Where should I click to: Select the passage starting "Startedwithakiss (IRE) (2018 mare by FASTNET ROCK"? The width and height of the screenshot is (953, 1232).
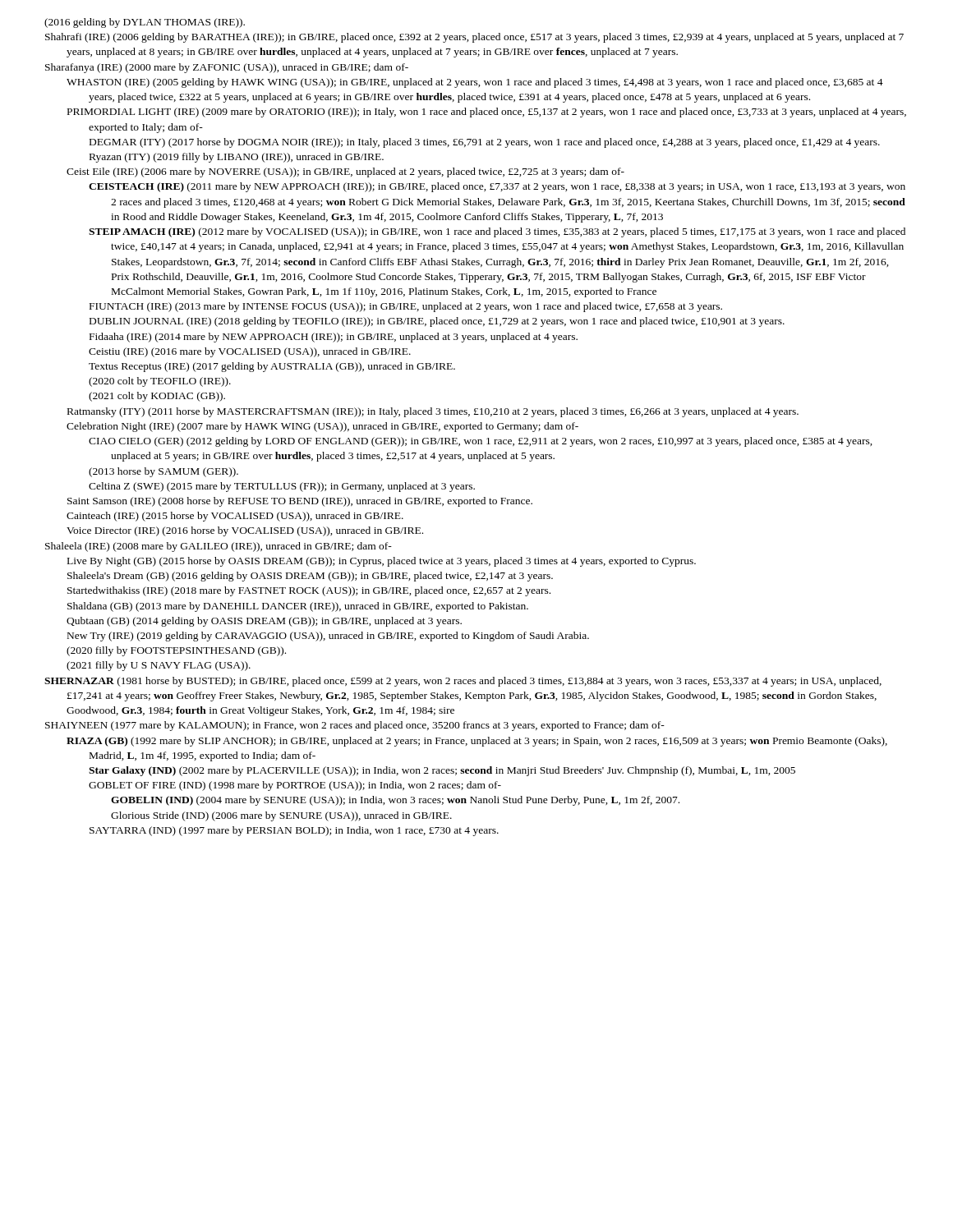pyautogui.click(x=488, y=591)
